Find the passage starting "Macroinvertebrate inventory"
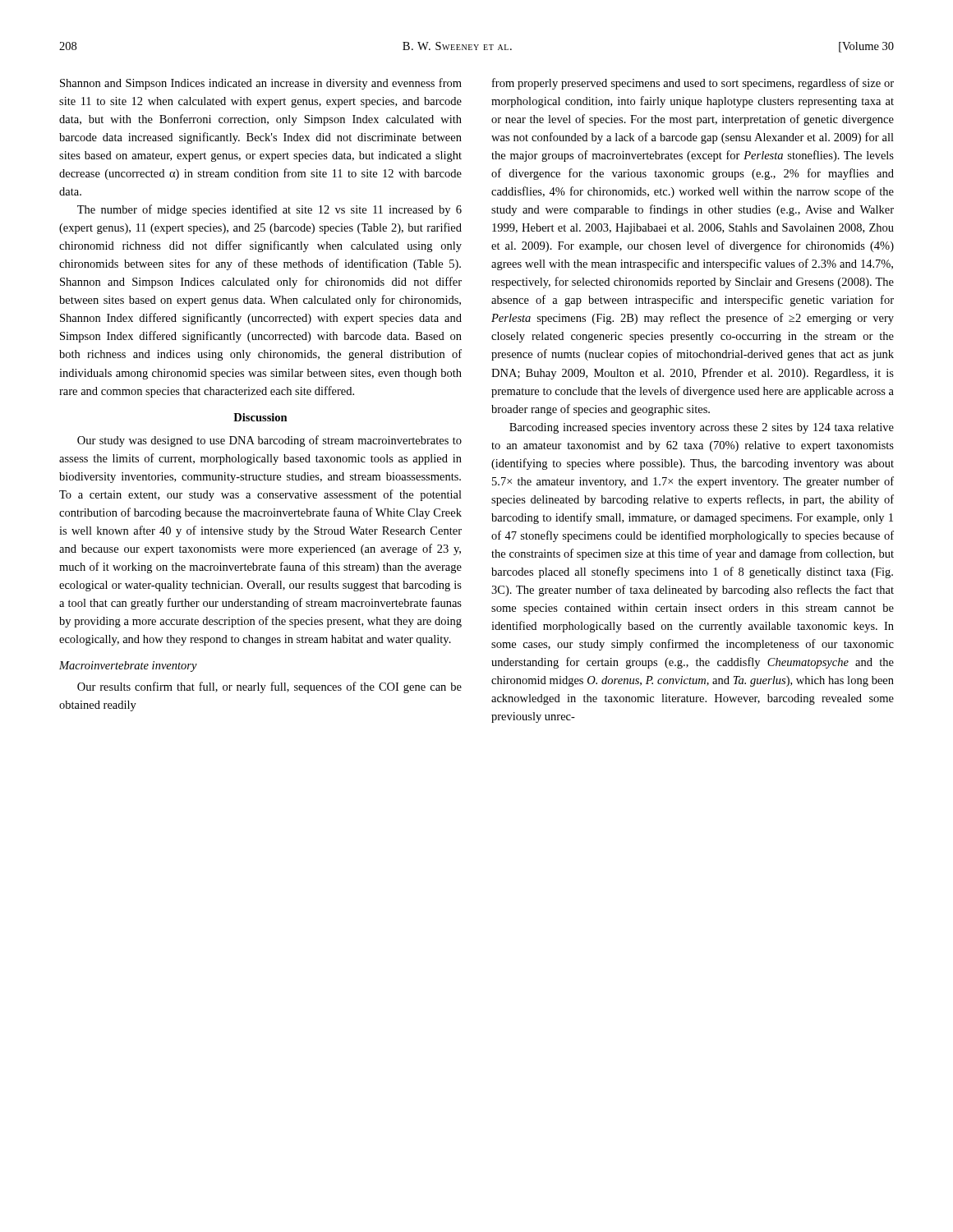The image size is (953, 1232). (128, 665)
